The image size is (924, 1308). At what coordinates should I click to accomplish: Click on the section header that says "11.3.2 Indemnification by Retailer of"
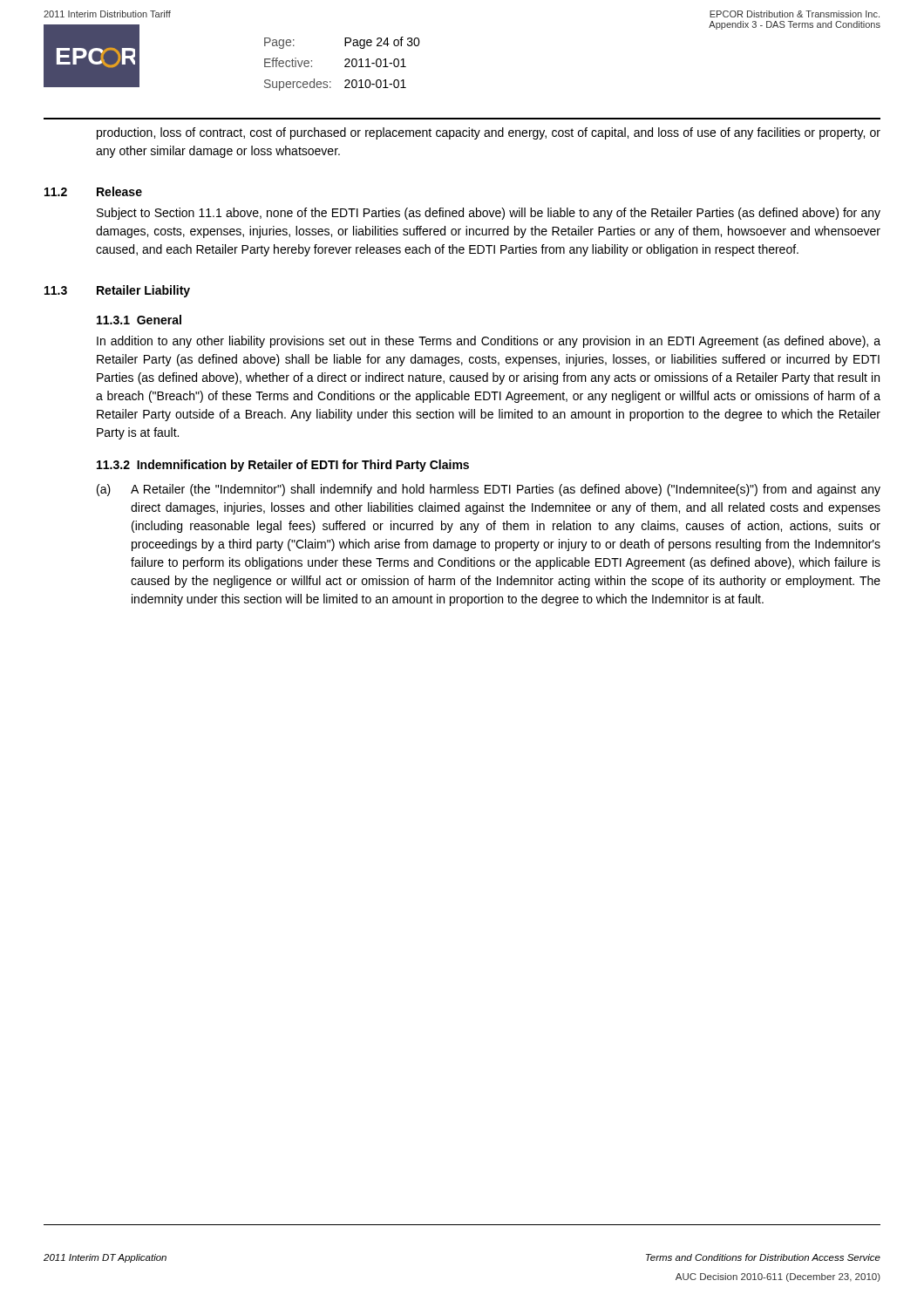pyautogui.click(x=283, y=465)
